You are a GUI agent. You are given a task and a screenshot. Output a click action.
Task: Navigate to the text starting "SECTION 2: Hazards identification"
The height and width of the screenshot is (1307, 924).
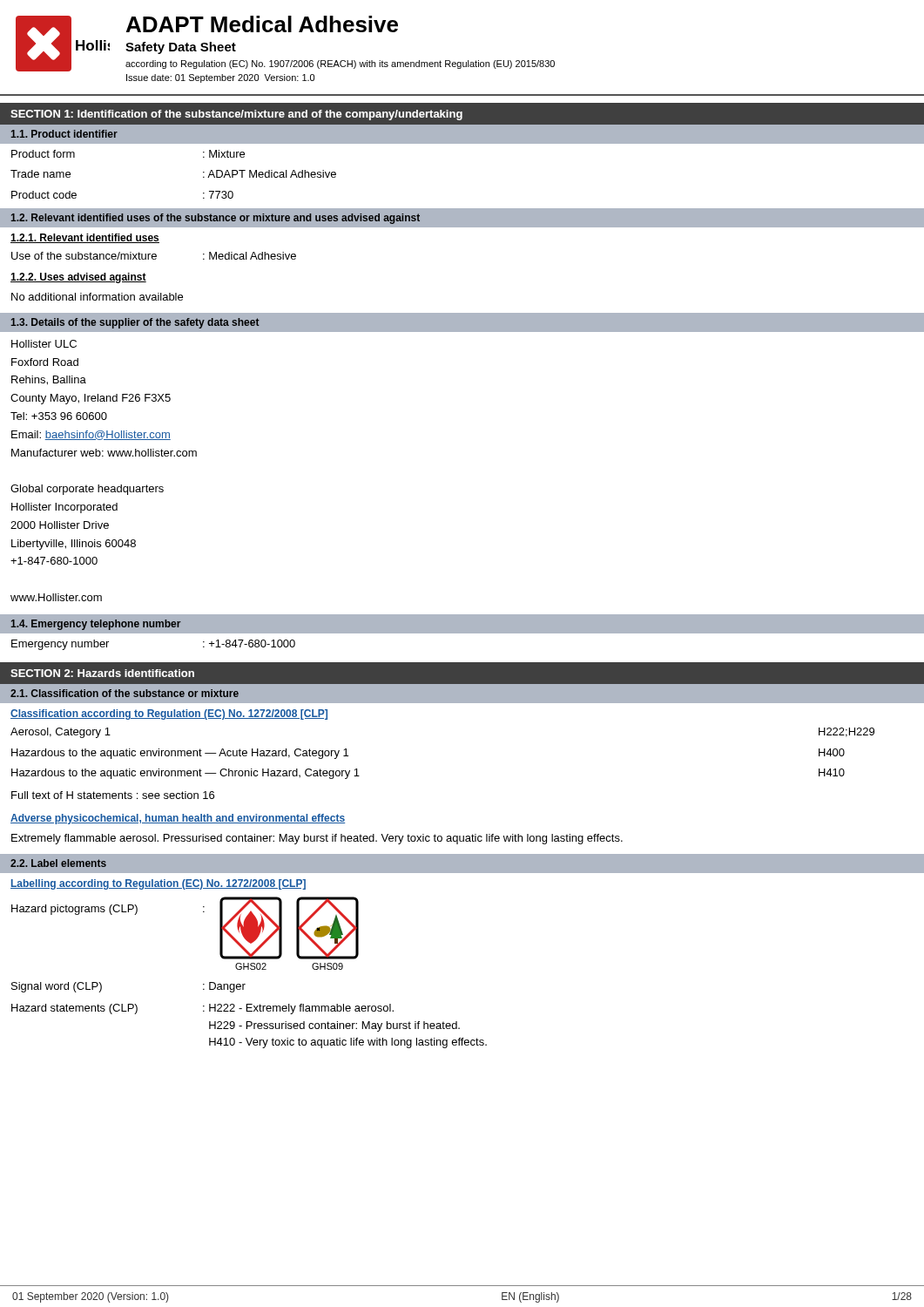click(103, 673)
